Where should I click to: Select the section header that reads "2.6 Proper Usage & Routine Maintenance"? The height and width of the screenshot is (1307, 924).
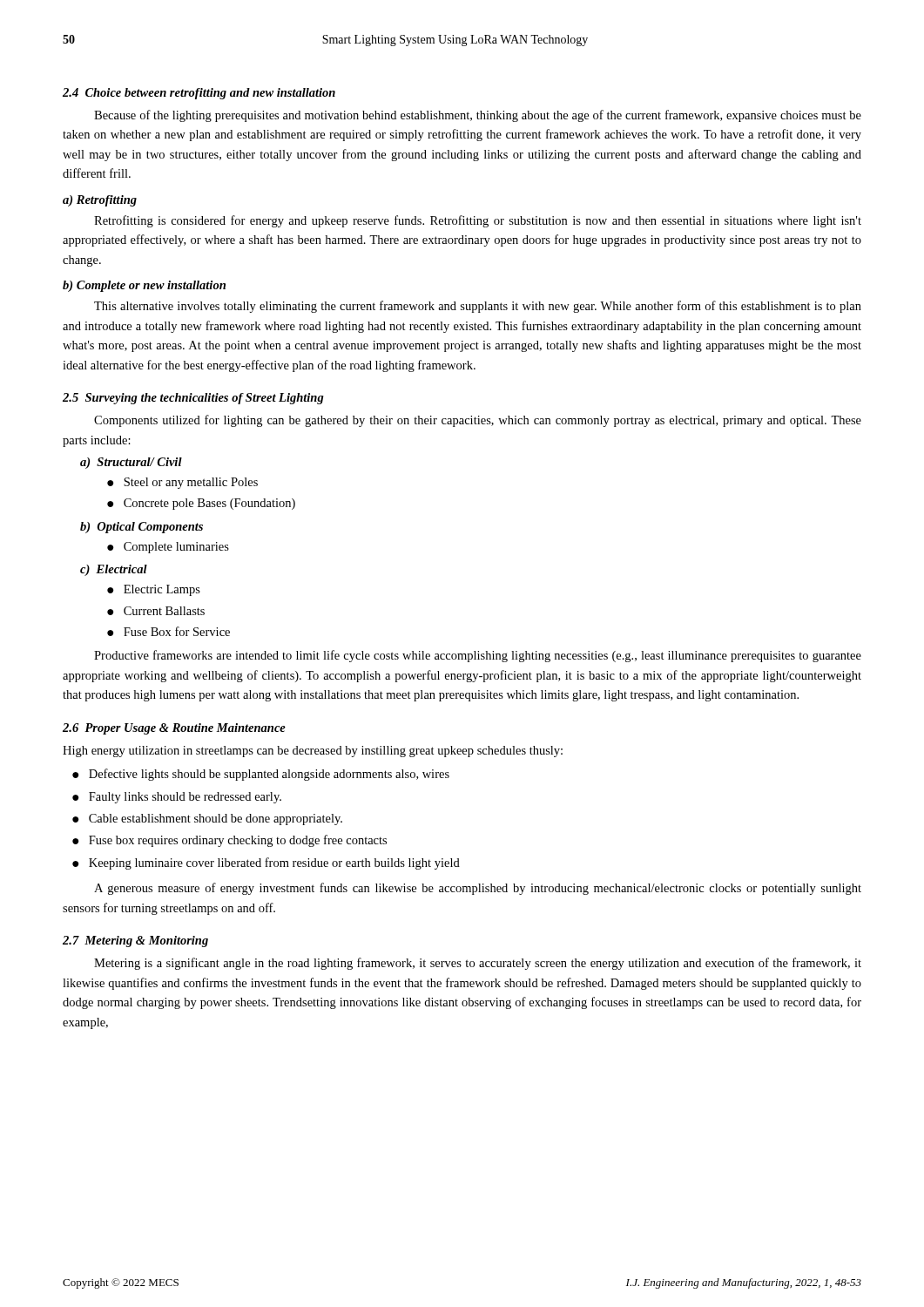174,727
